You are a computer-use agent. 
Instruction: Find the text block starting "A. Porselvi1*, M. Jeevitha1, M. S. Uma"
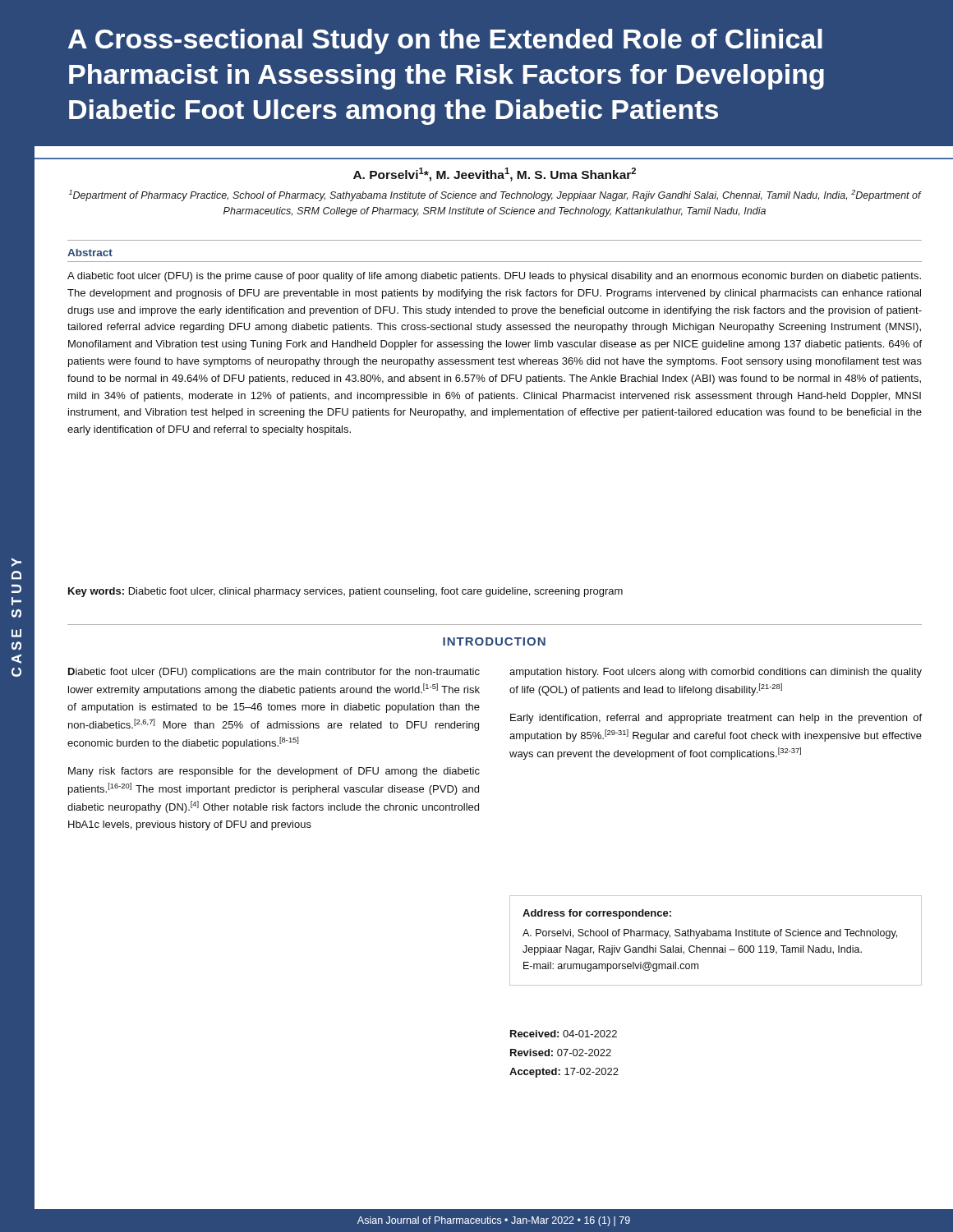click(495, 174)
